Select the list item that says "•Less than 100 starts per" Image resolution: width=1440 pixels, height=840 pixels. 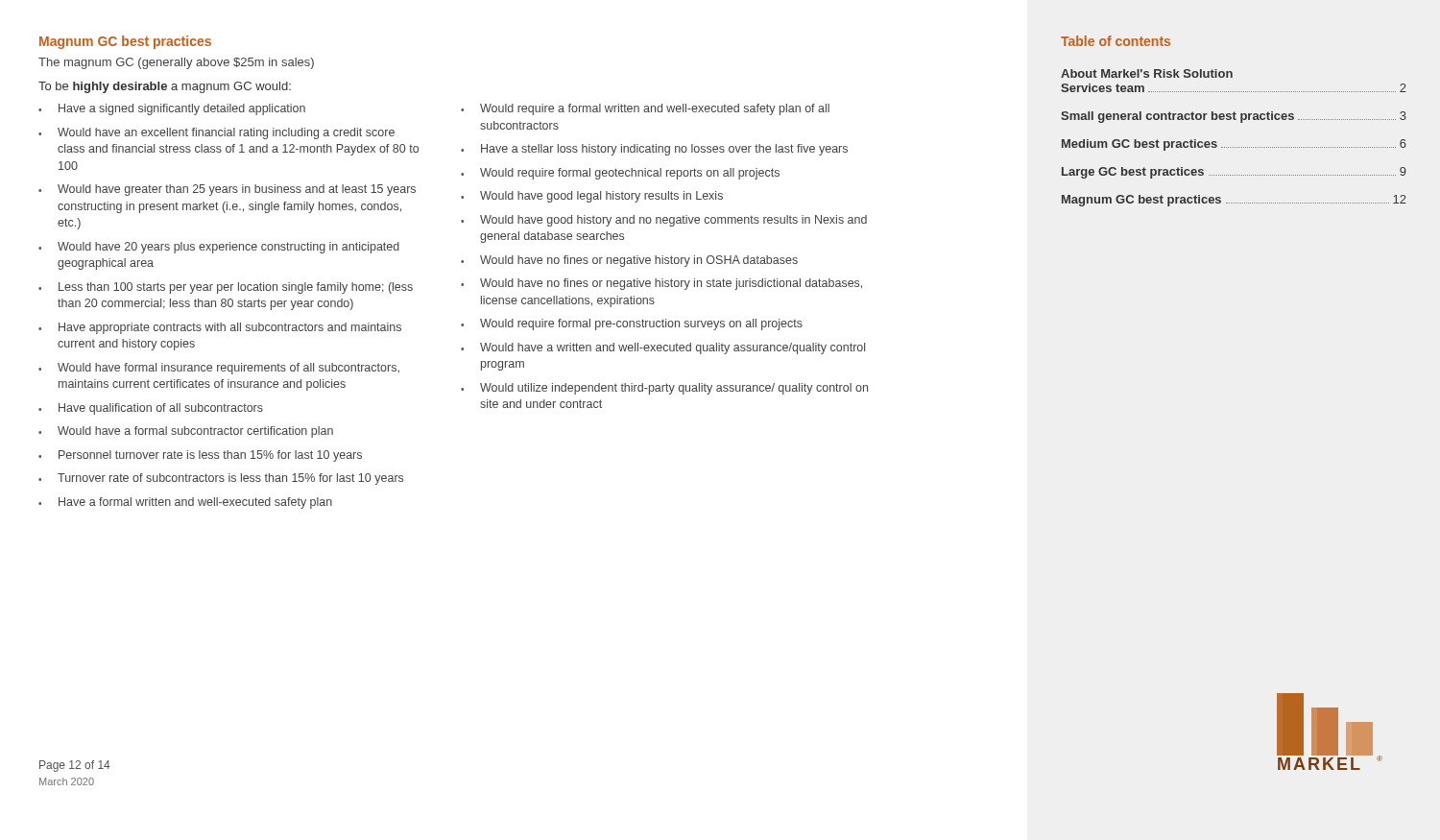(230, 296)
